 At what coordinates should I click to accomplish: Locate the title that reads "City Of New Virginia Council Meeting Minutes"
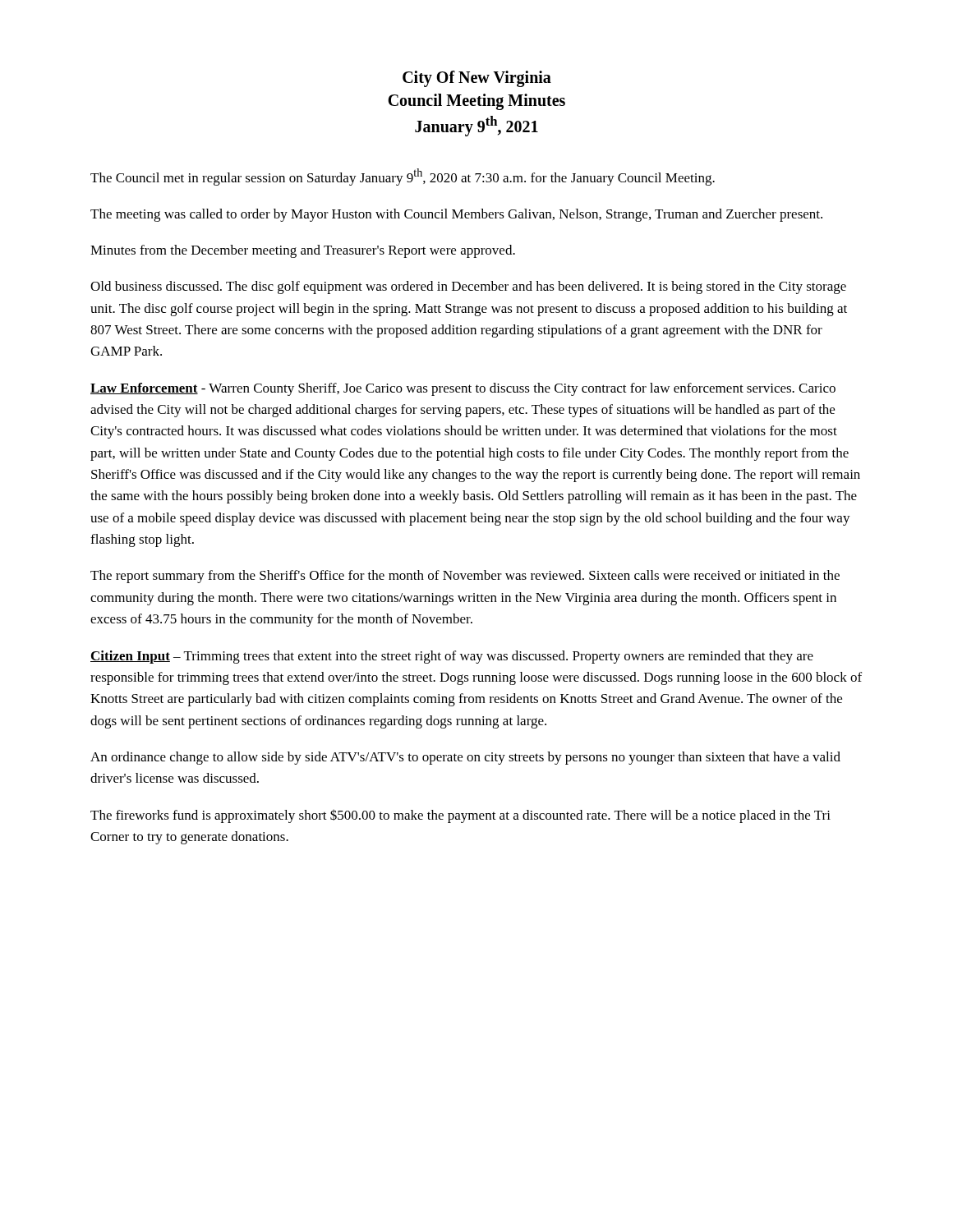coord(476,102)
